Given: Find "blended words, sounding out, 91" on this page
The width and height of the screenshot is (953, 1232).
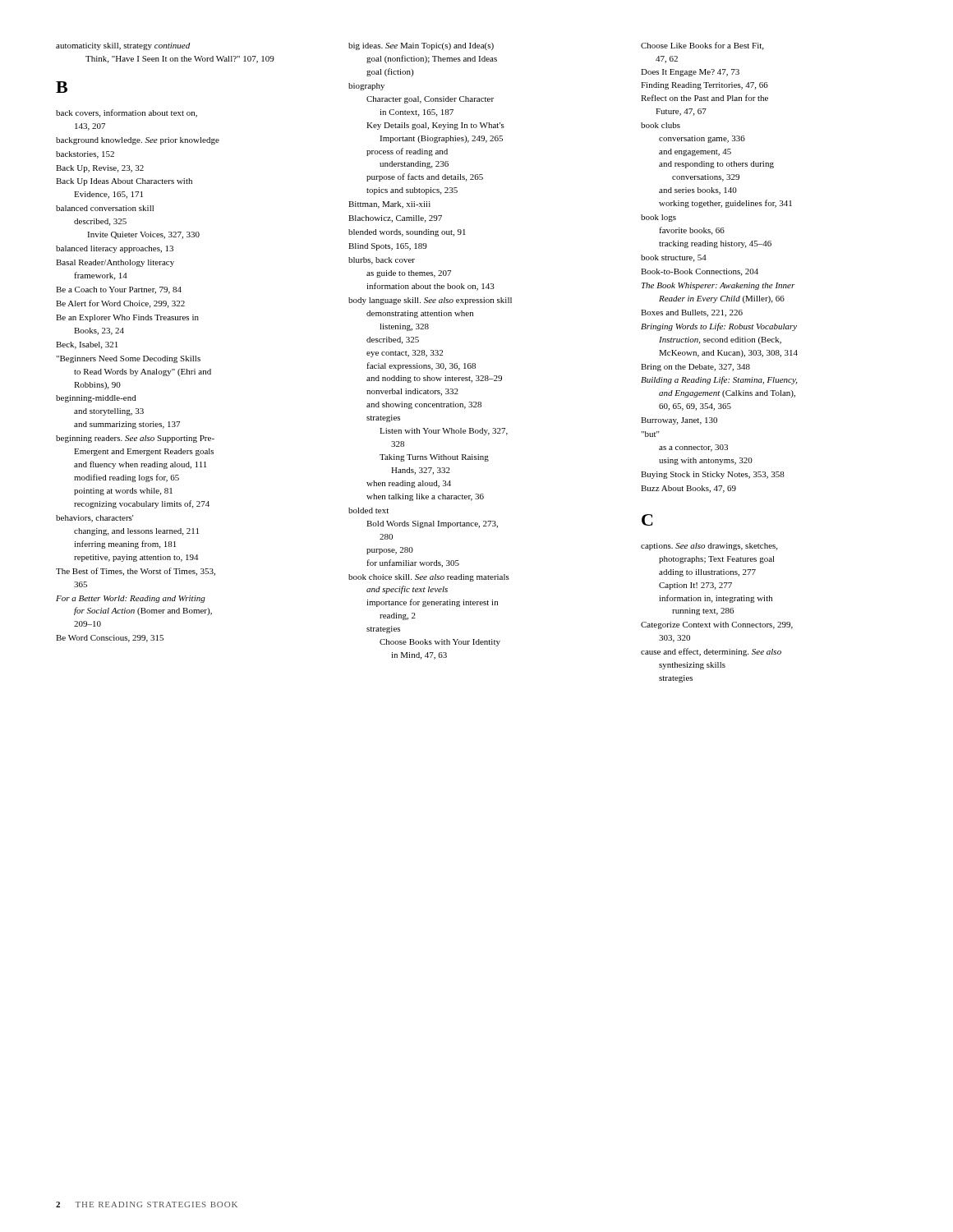Looking at the screenshot, I should (x=407, y=233).
